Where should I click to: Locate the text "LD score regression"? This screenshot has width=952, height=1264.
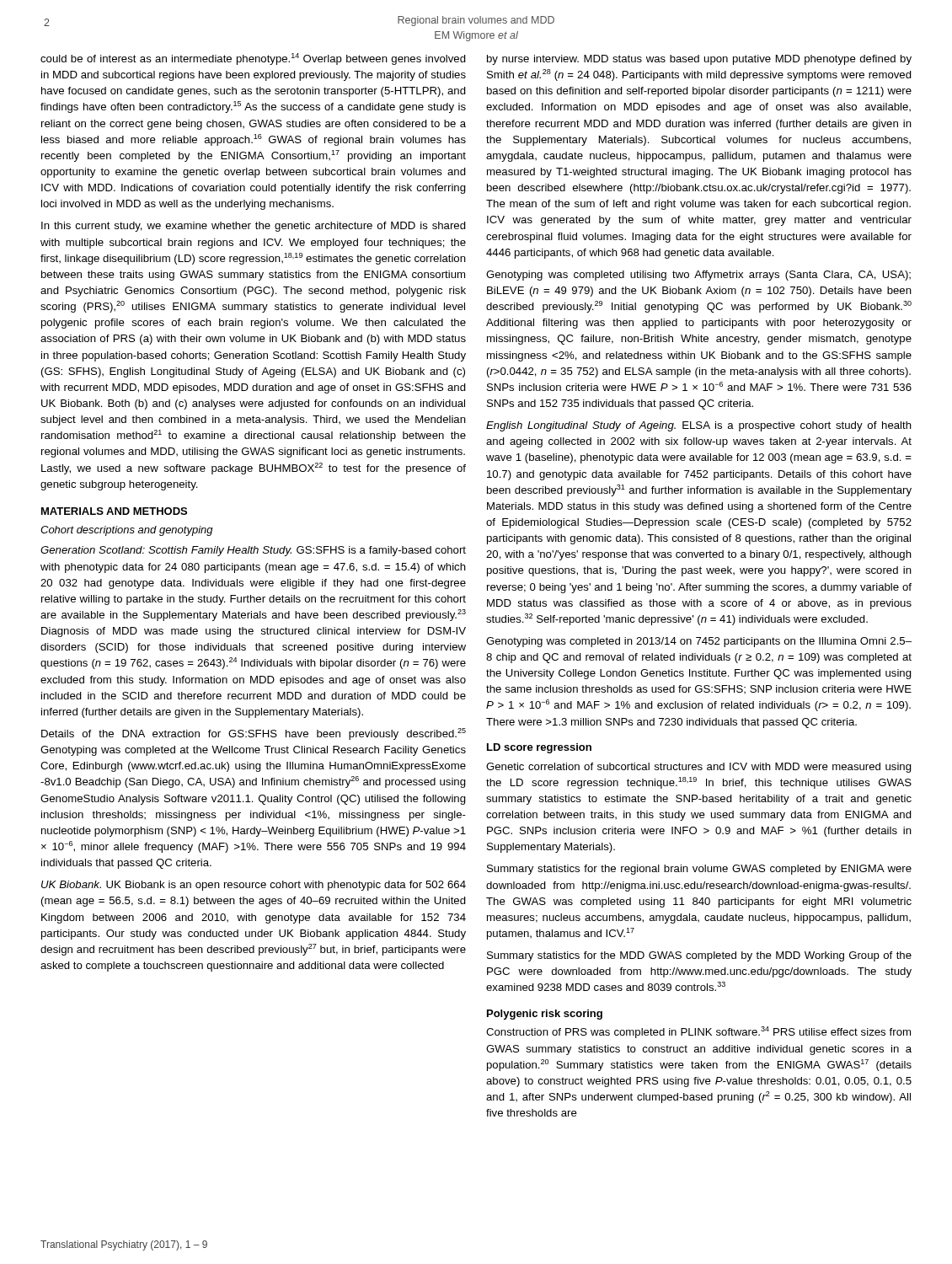[539, 747]
